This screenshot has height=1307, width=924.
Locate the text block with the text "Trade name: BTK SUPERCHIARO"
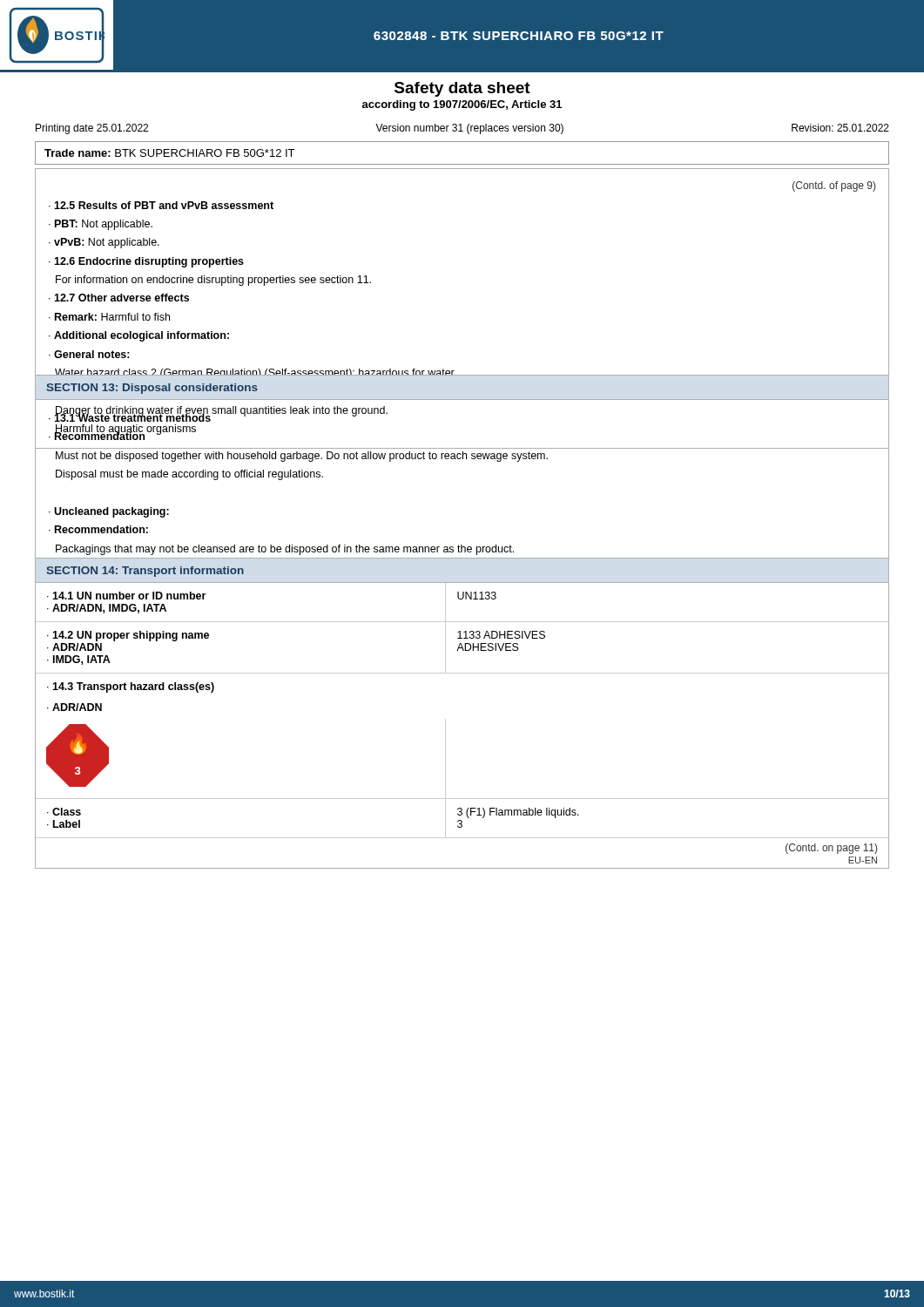click(x=170, y=153)
